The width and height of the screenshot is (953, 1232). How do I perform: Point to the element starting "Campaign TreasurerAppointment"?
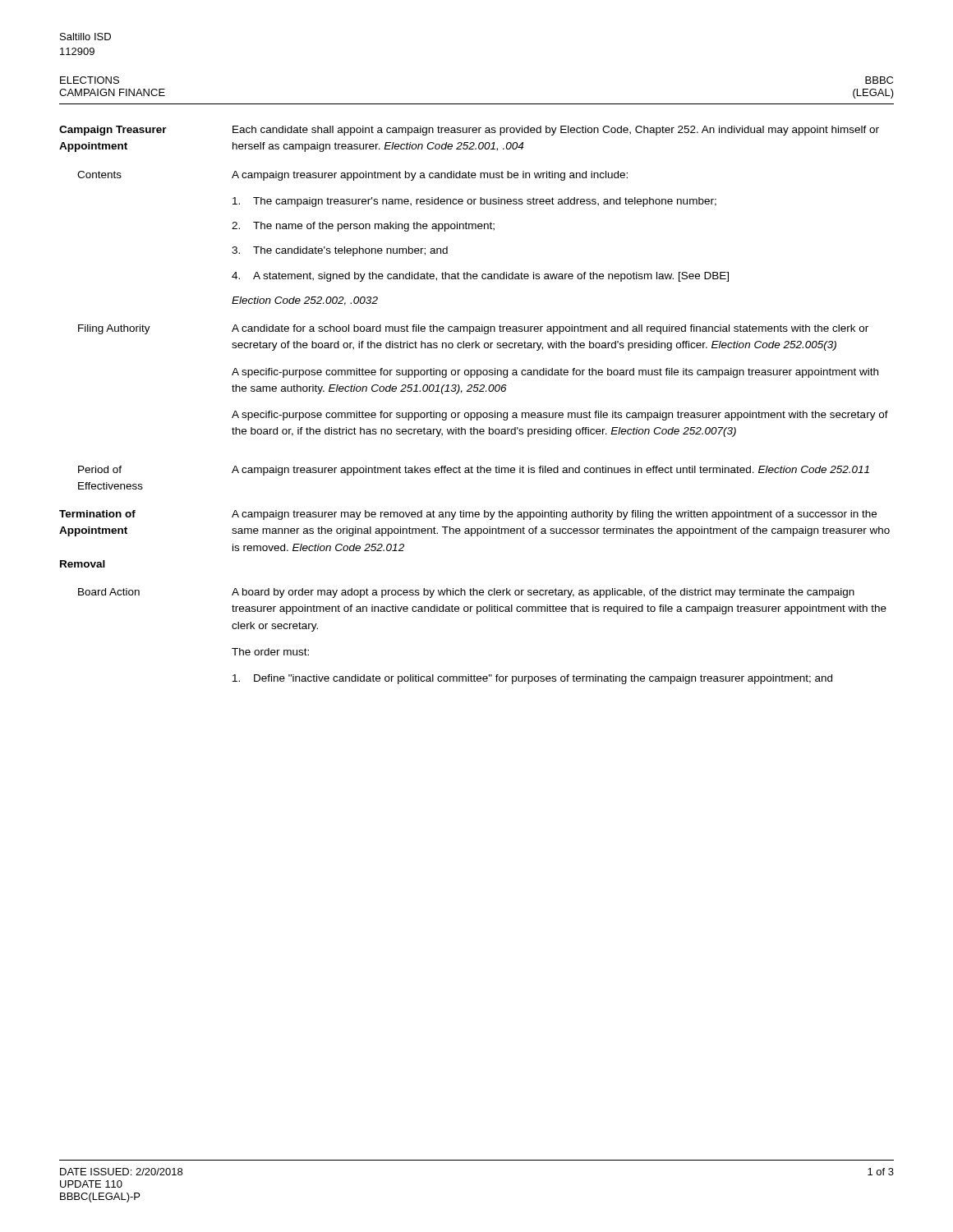(x=113, y=138)
